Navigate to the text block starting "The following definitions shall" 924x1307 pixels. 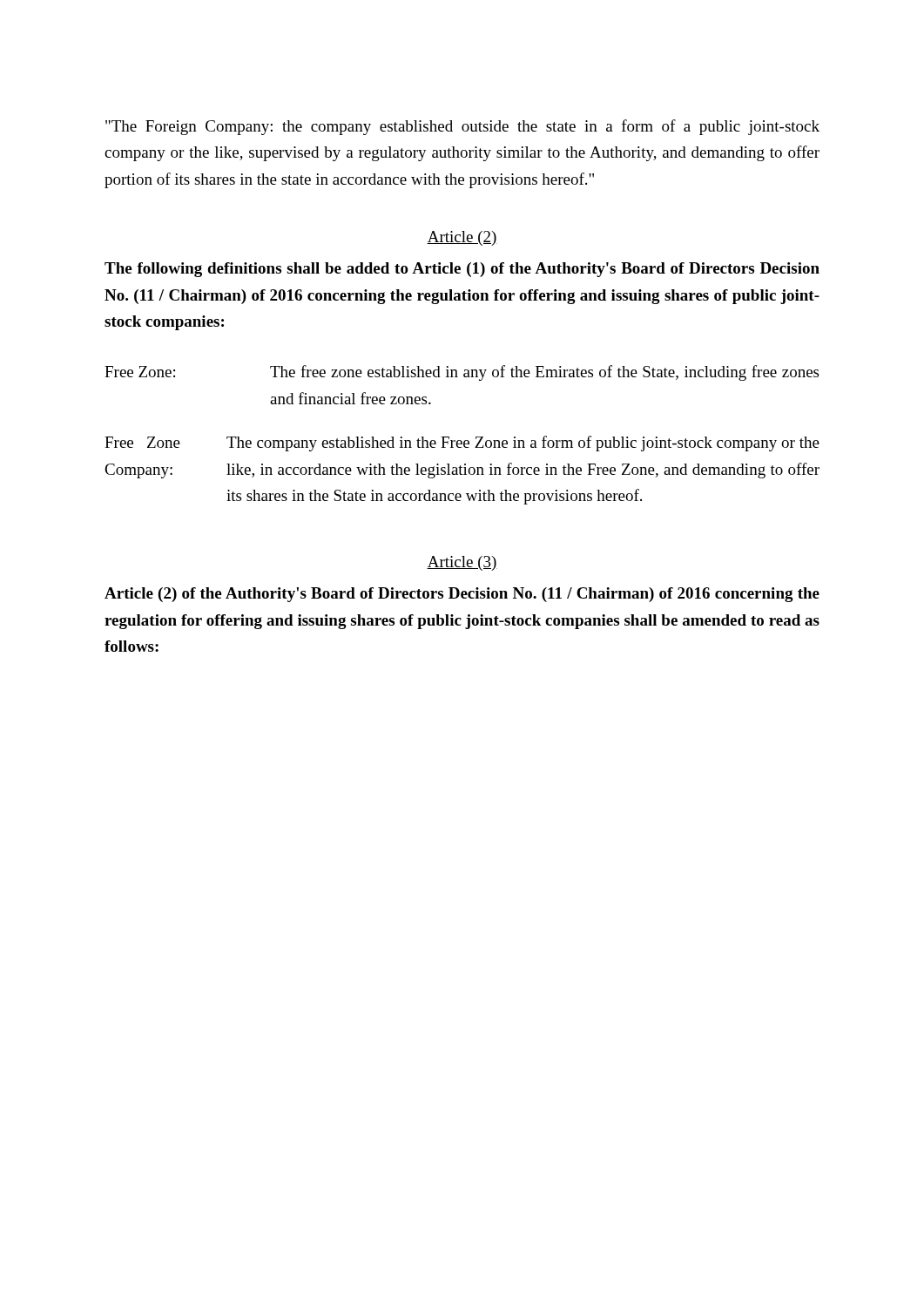tap(462, 295)
